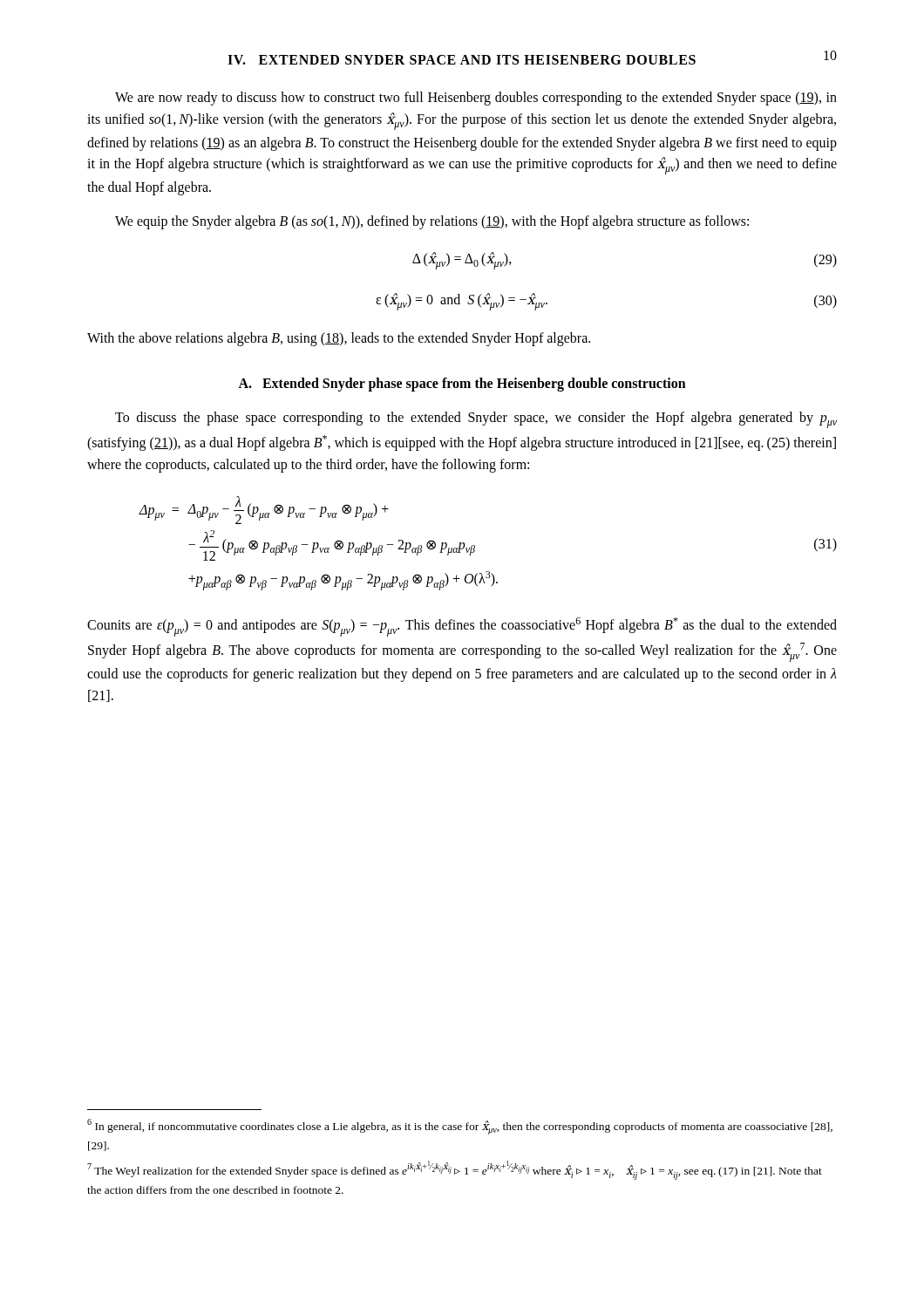Locate the section header with the text "A. Extended Snyder phase space from"
The image size is (924, 1308).
(x=462, y=384)
